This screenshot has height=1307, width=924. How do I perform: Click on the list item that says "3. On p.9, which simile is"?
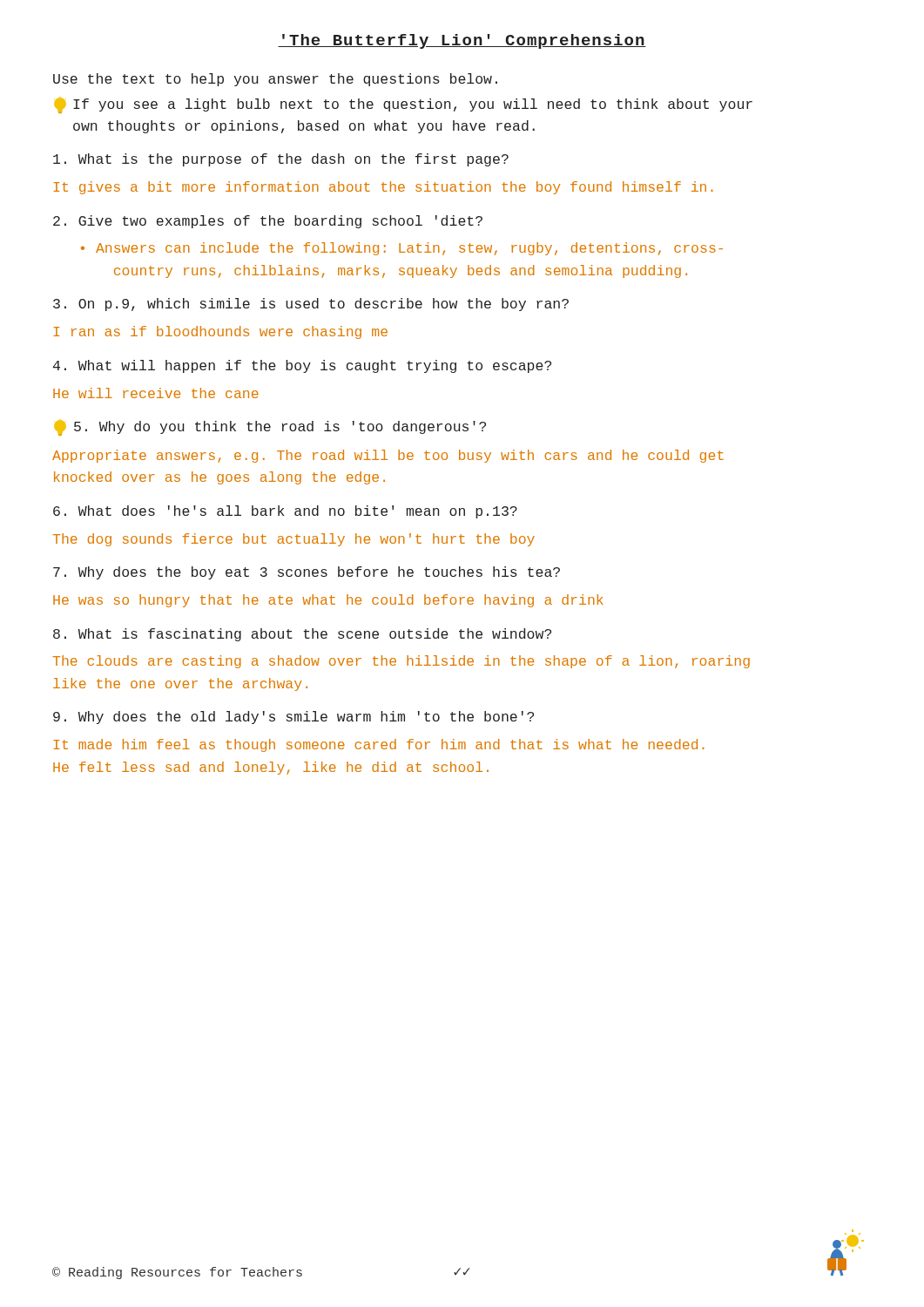pos(311,305)
